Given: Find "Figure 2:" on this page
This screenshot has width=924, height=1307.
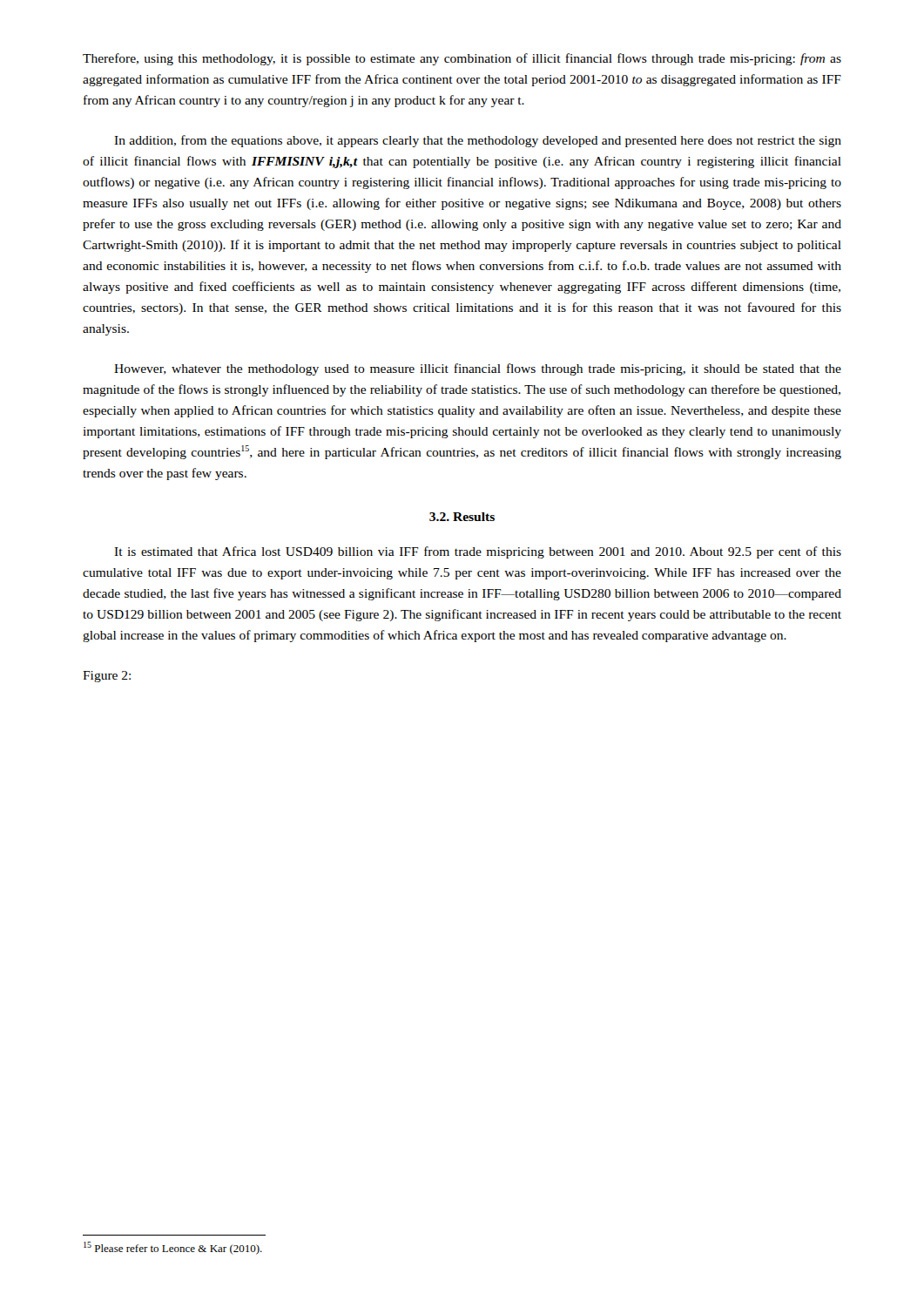Looking at the screenshot, I should pos(107,676).
